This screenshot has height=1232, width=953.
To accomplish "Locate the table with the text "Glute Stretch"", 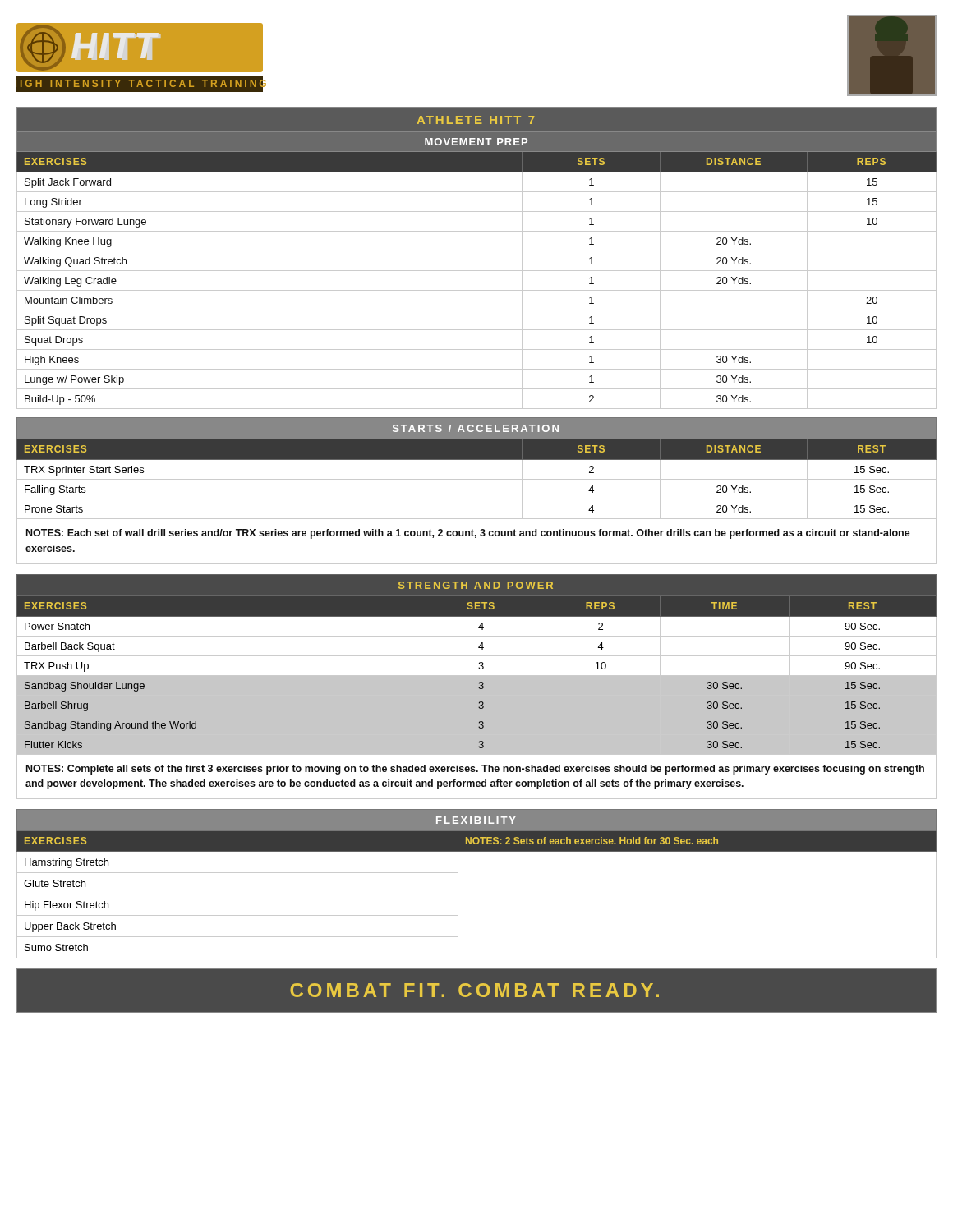I will 476,884.
